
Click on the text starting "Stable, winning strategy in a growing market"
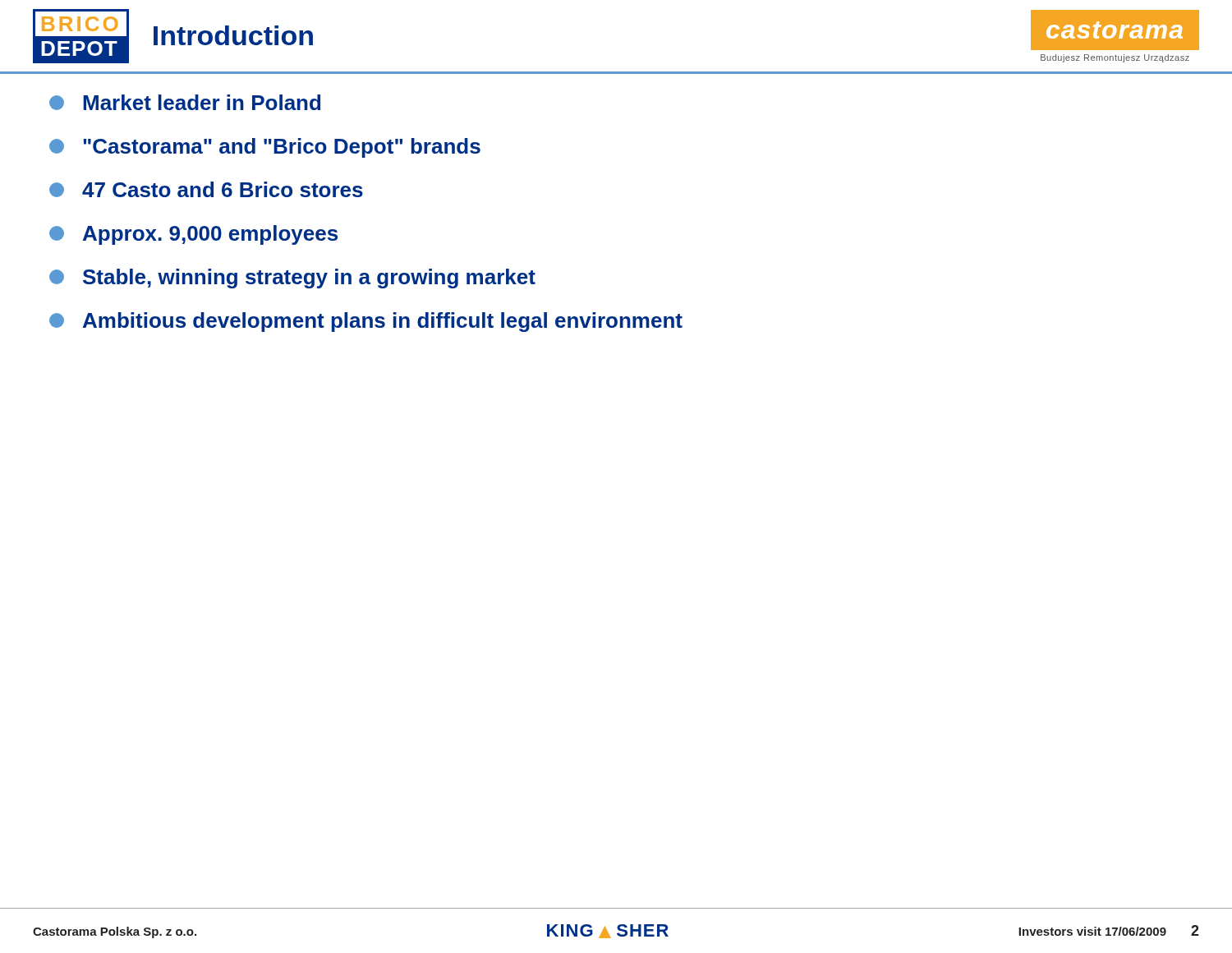292,277
